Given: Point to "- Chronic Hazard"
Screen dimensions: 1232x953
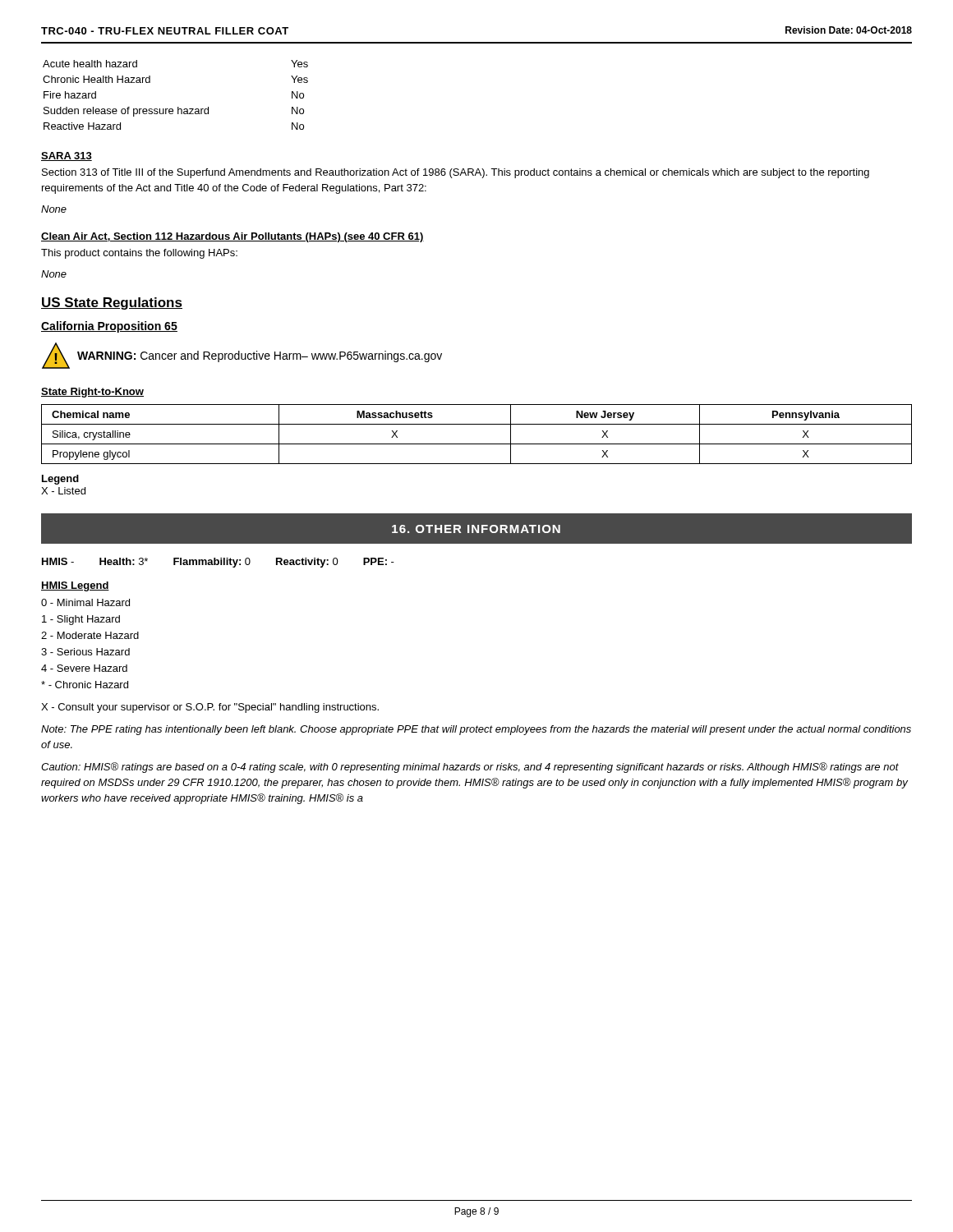Looking at the screenshot, I should (x=85, y=685).
